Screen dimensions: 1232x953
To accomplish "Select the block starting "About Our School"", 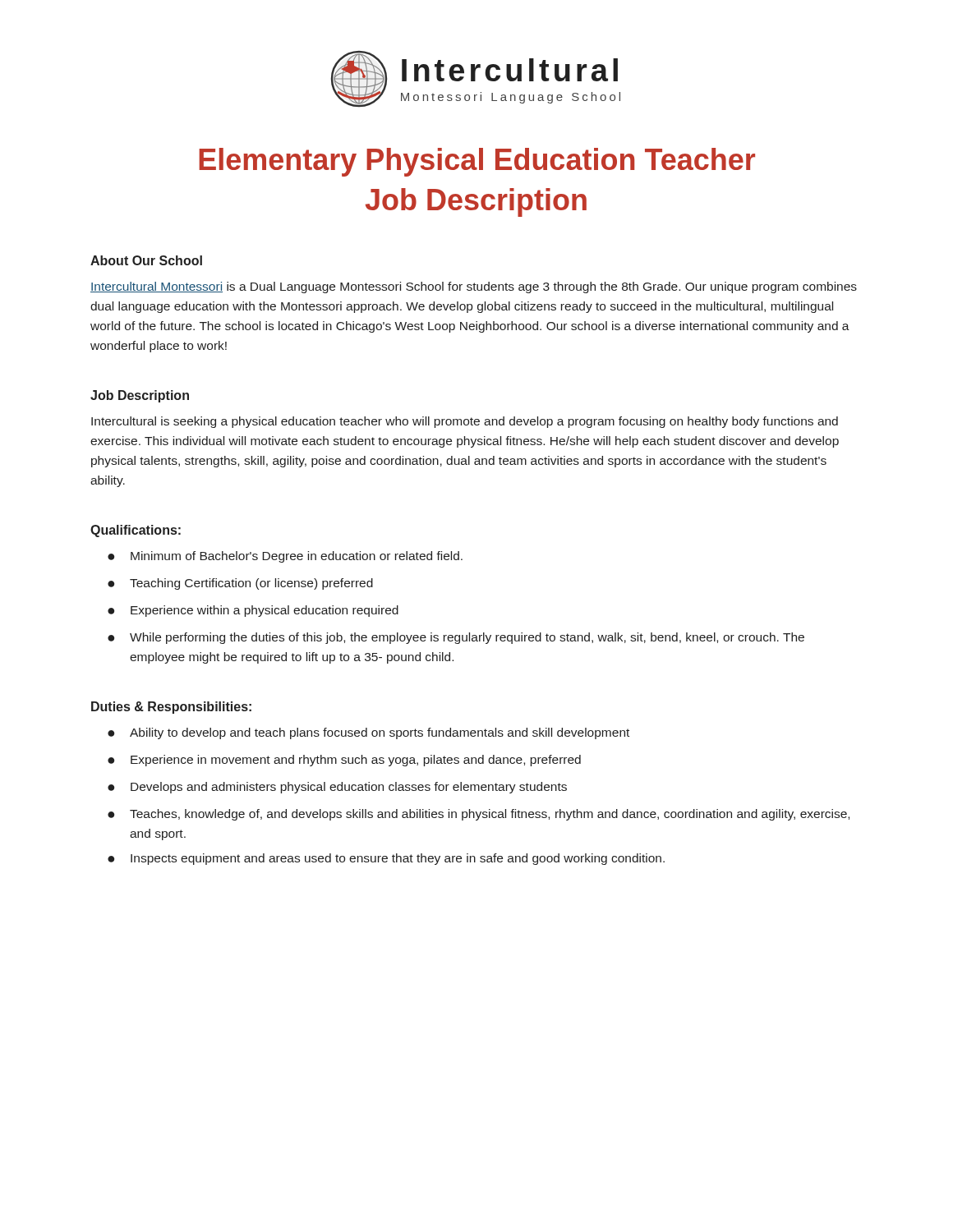I will coord(147,261).
